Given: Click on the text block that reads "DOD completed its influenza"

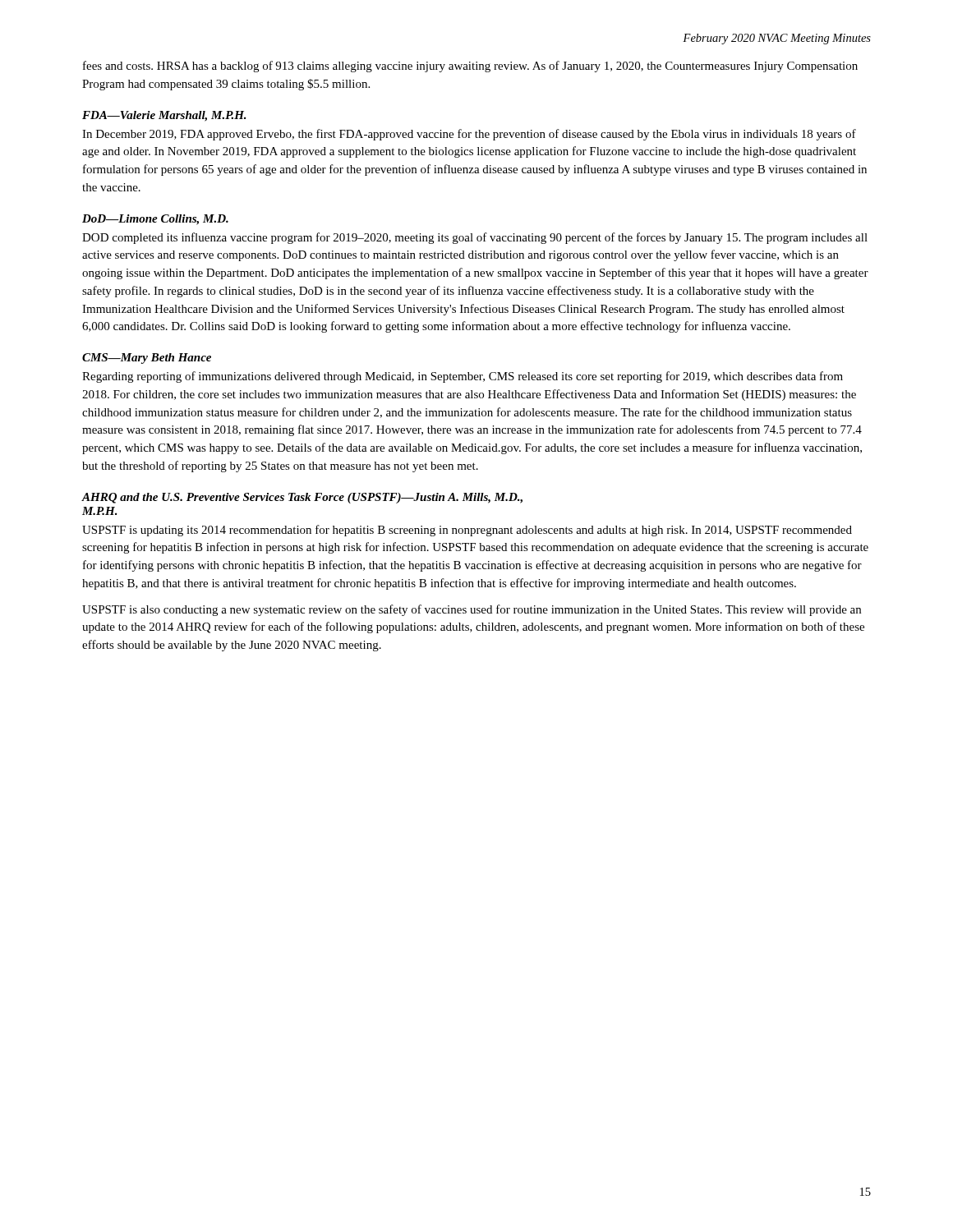Looking at the screenshot, I should click(x=476, y=282).
